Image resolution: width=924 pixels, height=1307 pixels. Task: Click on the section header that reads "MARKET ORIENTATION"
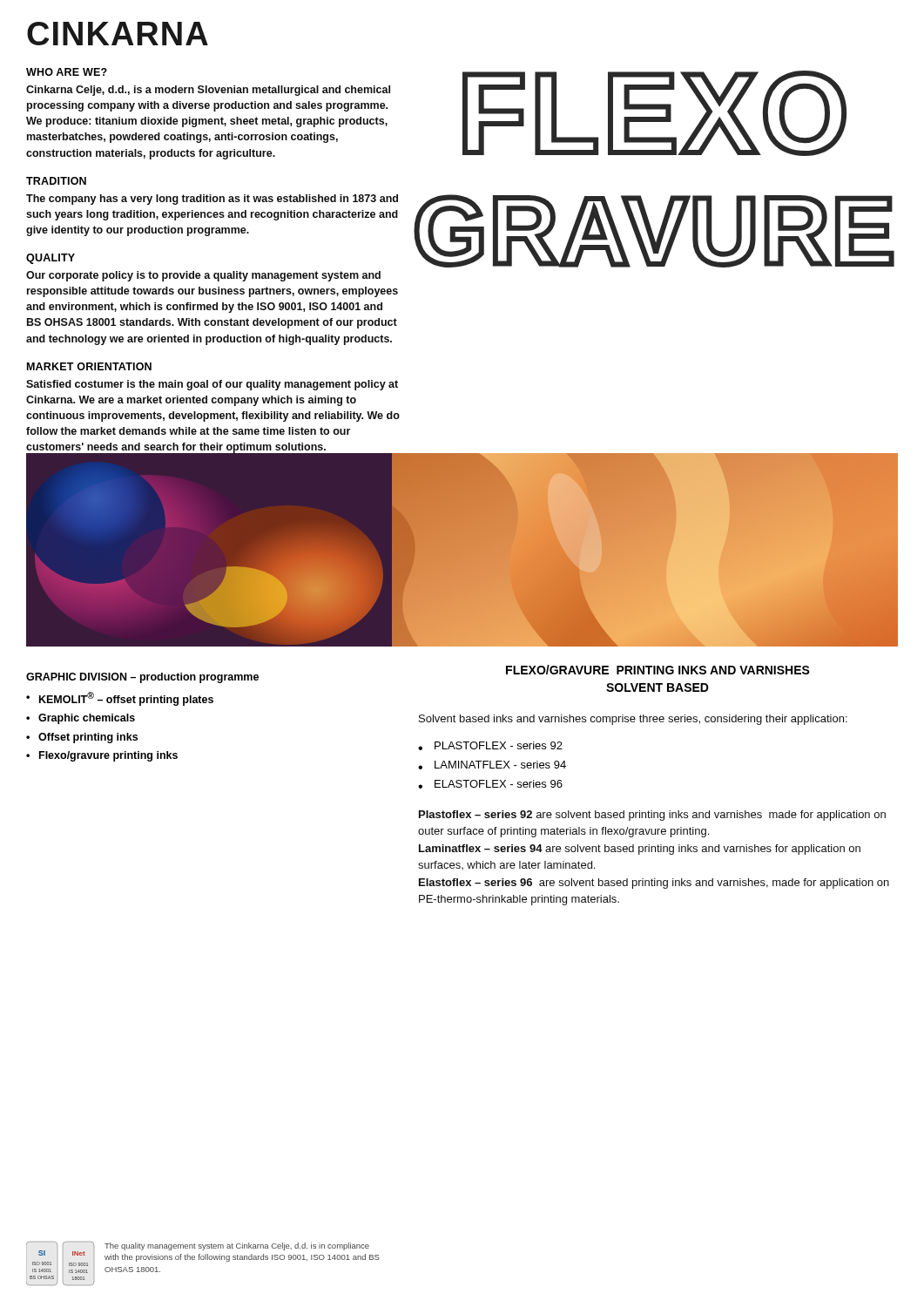[89, 367]
